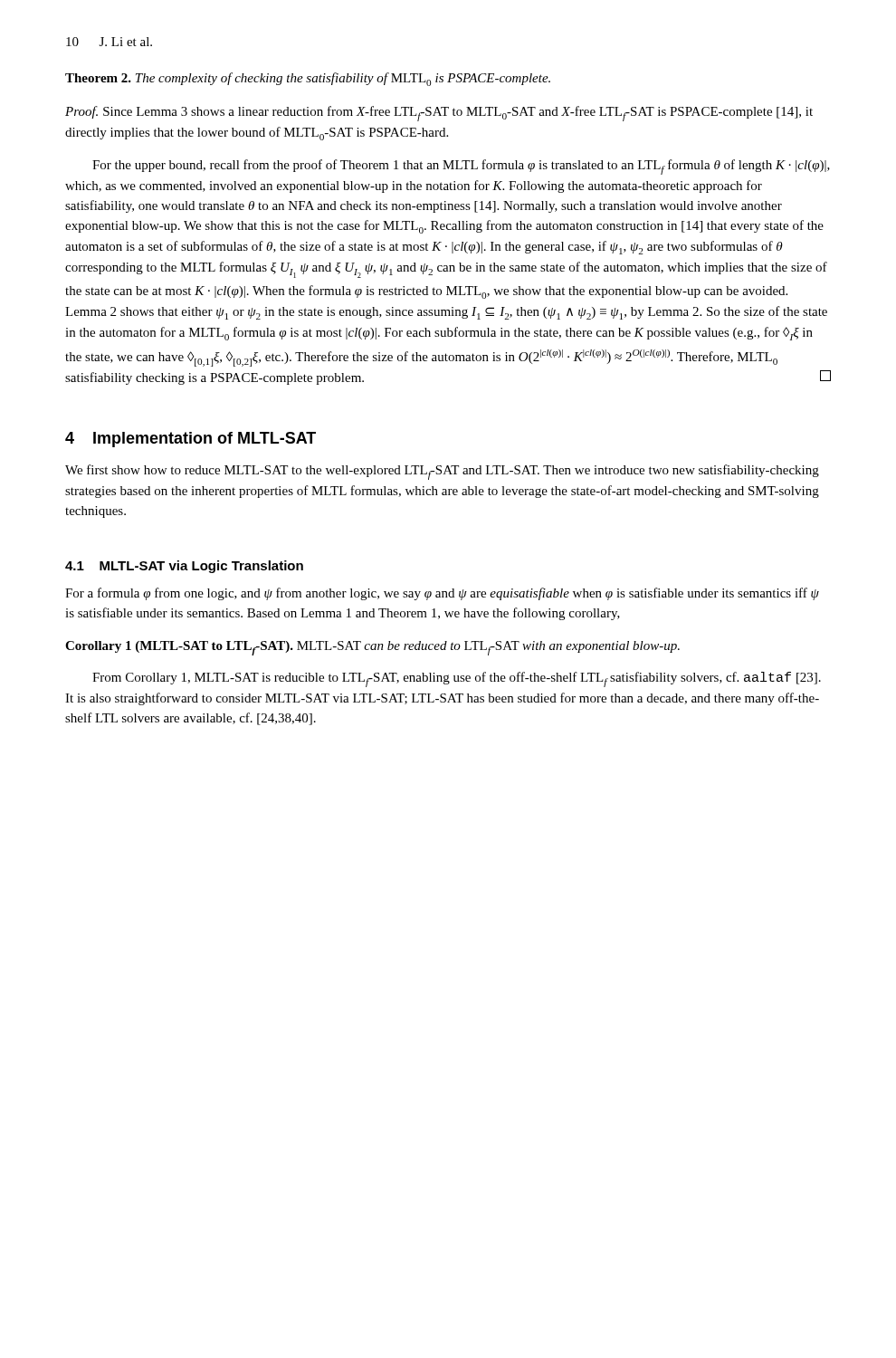Locate the section header that opens with "4.1 MLTL-SAT via Logic"
Viewport: 896px width, 1358px height.
pyautogui.click(x=184, y=565)
